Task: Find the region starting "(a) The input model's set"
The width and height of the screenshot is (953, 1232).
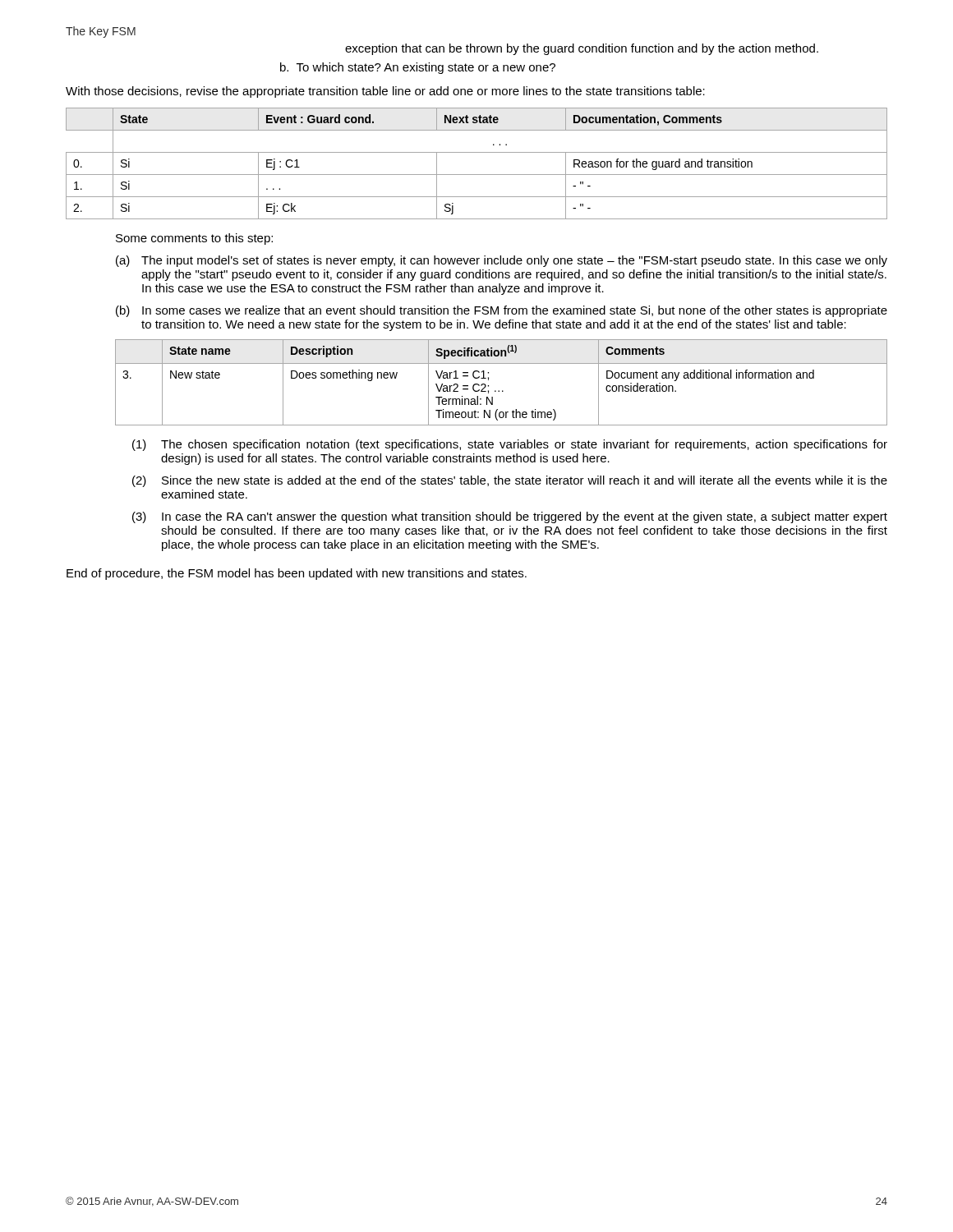Action: tap(501, 274)
